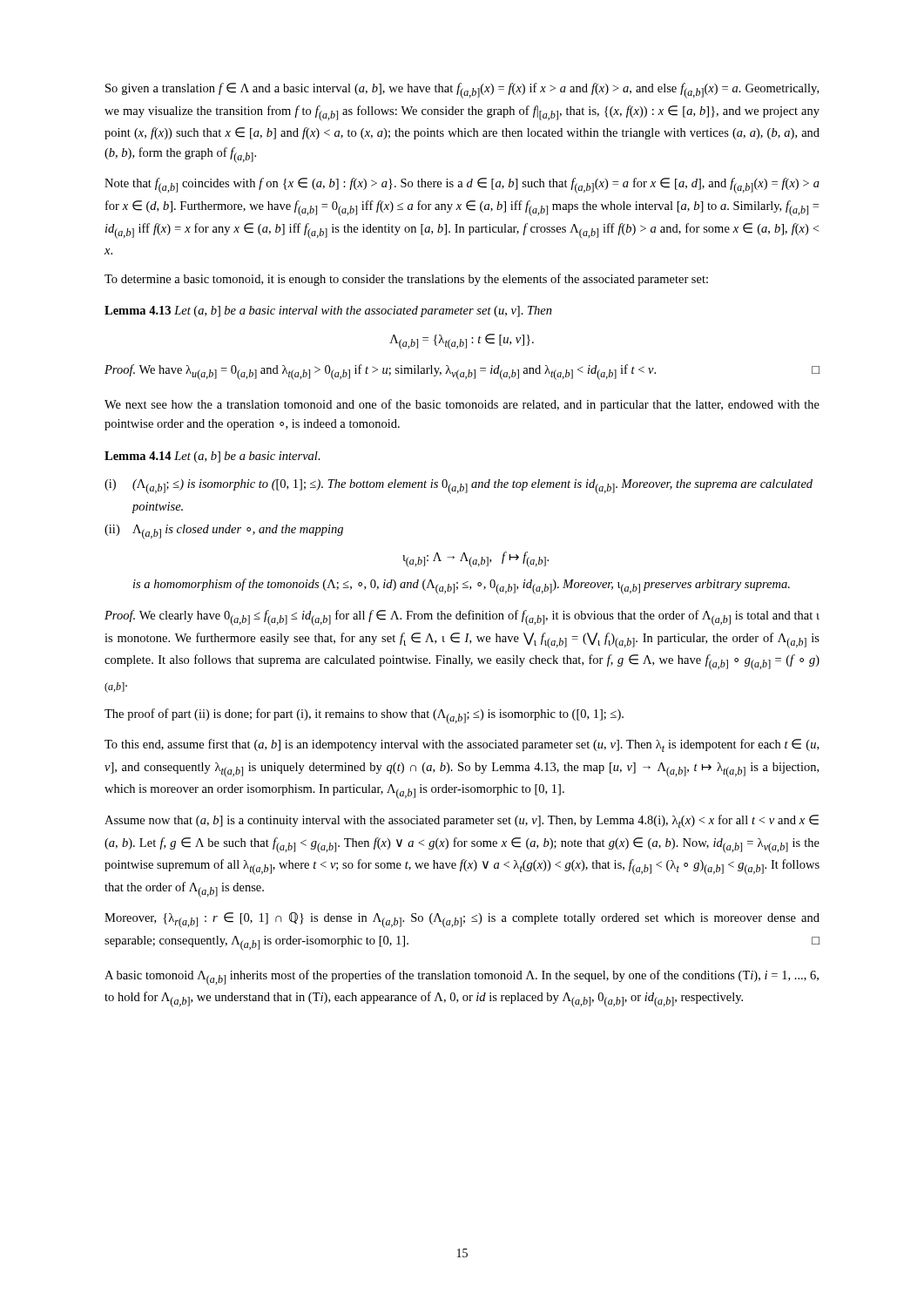Select the text block with the text "Moreover, {λr(a,b] : r"
Viewport: 924px width, 1307px height.
[x=462, y=931]
